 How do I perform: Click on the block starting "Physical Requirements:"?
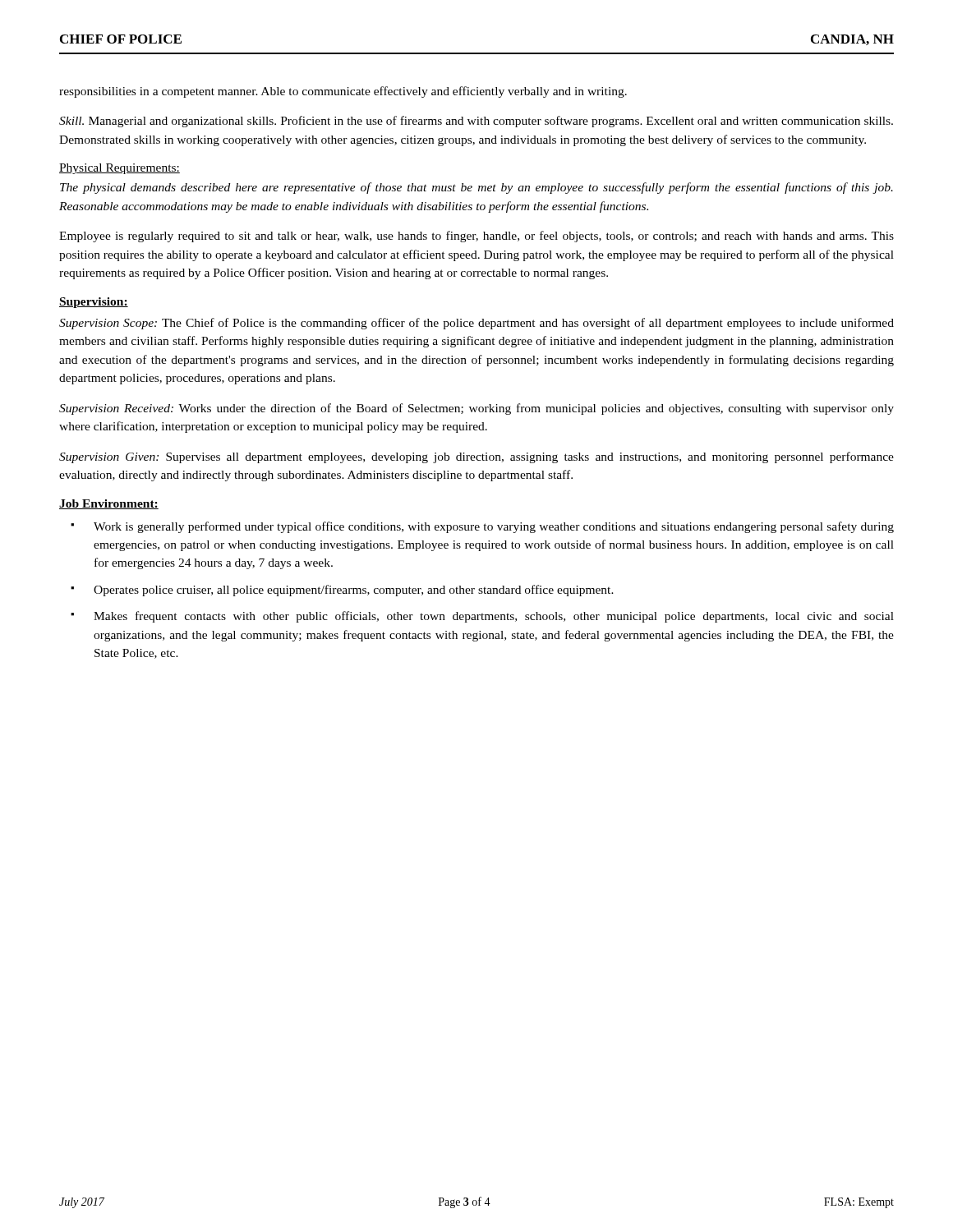point(119,167)
